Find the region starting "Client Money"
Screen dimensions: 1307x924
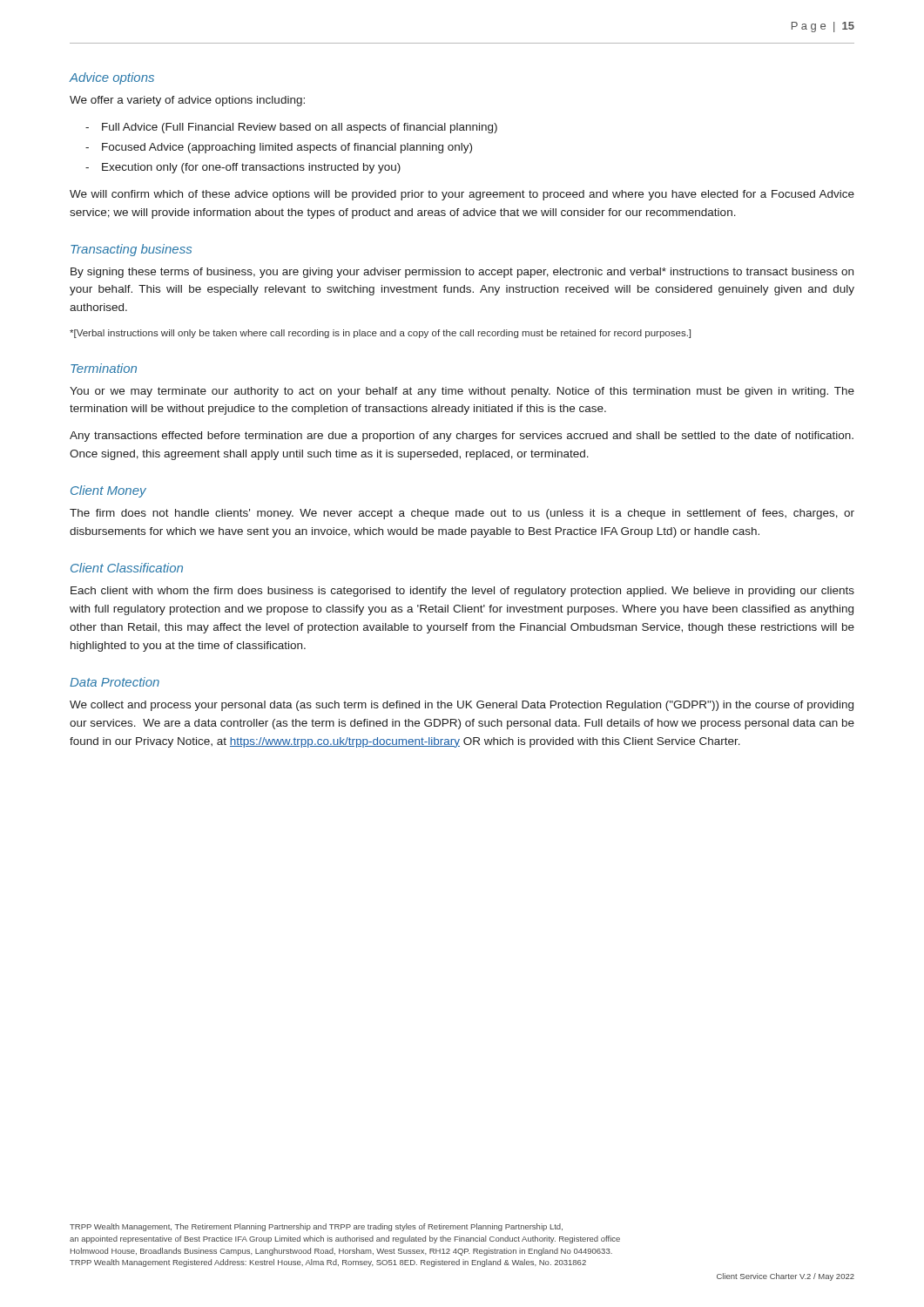108,490
